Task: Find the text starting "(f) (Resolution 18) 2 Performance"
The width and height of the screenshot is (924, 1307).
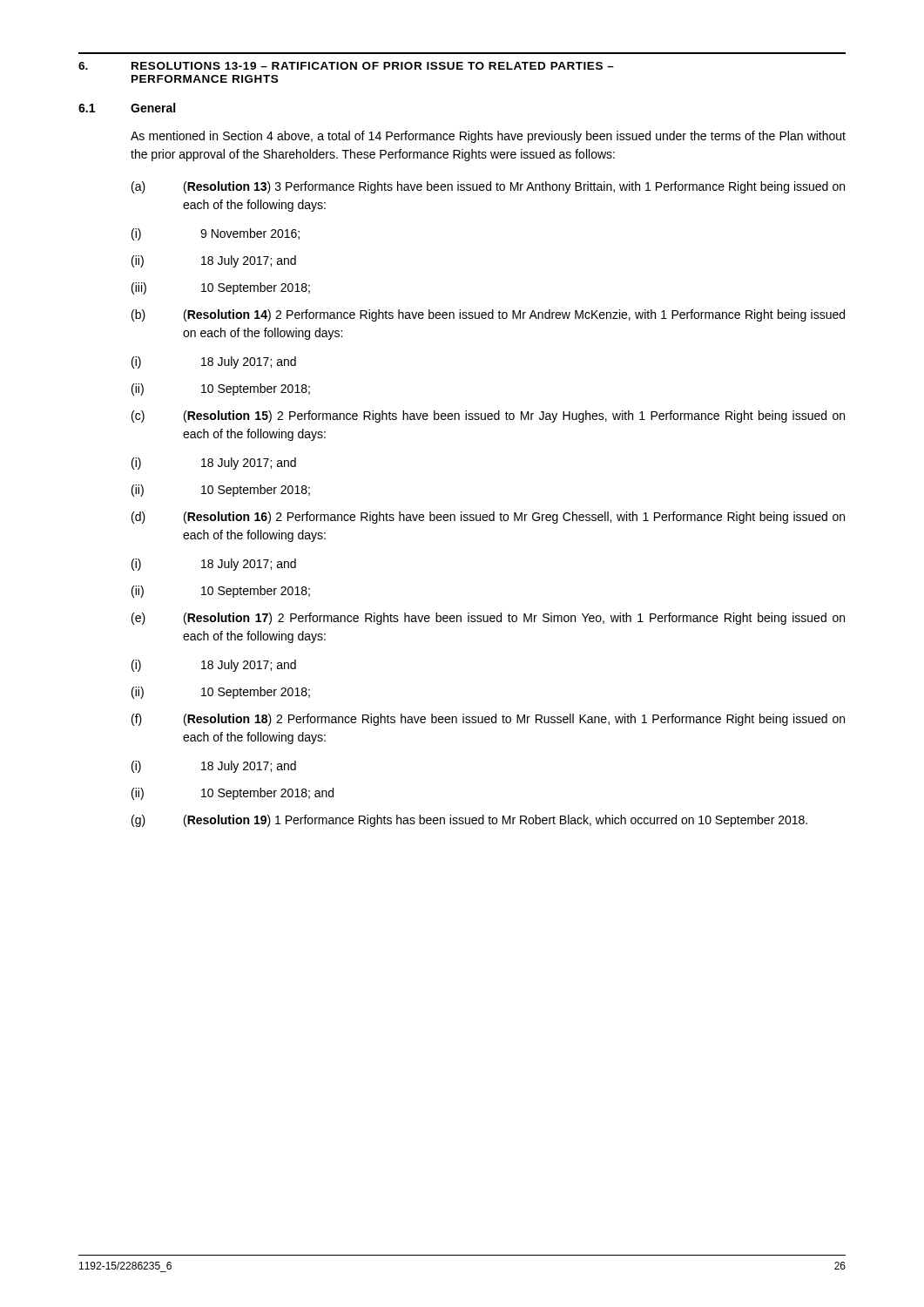Action: pyautogui.click(x=488, y=728)
